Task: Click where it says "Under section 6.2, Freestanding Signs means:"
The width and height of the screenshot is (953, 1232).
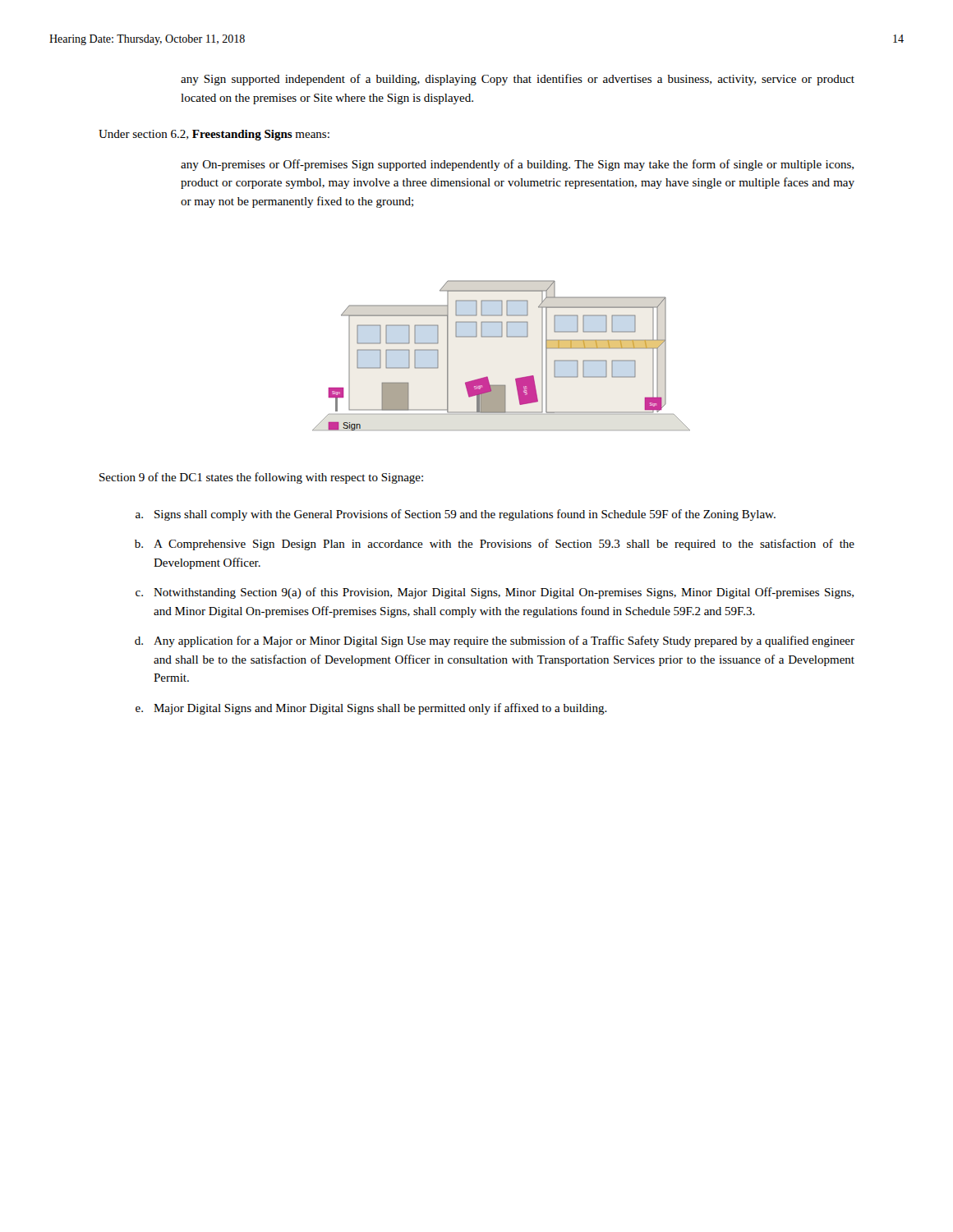Action: click(x=214, y=134)
